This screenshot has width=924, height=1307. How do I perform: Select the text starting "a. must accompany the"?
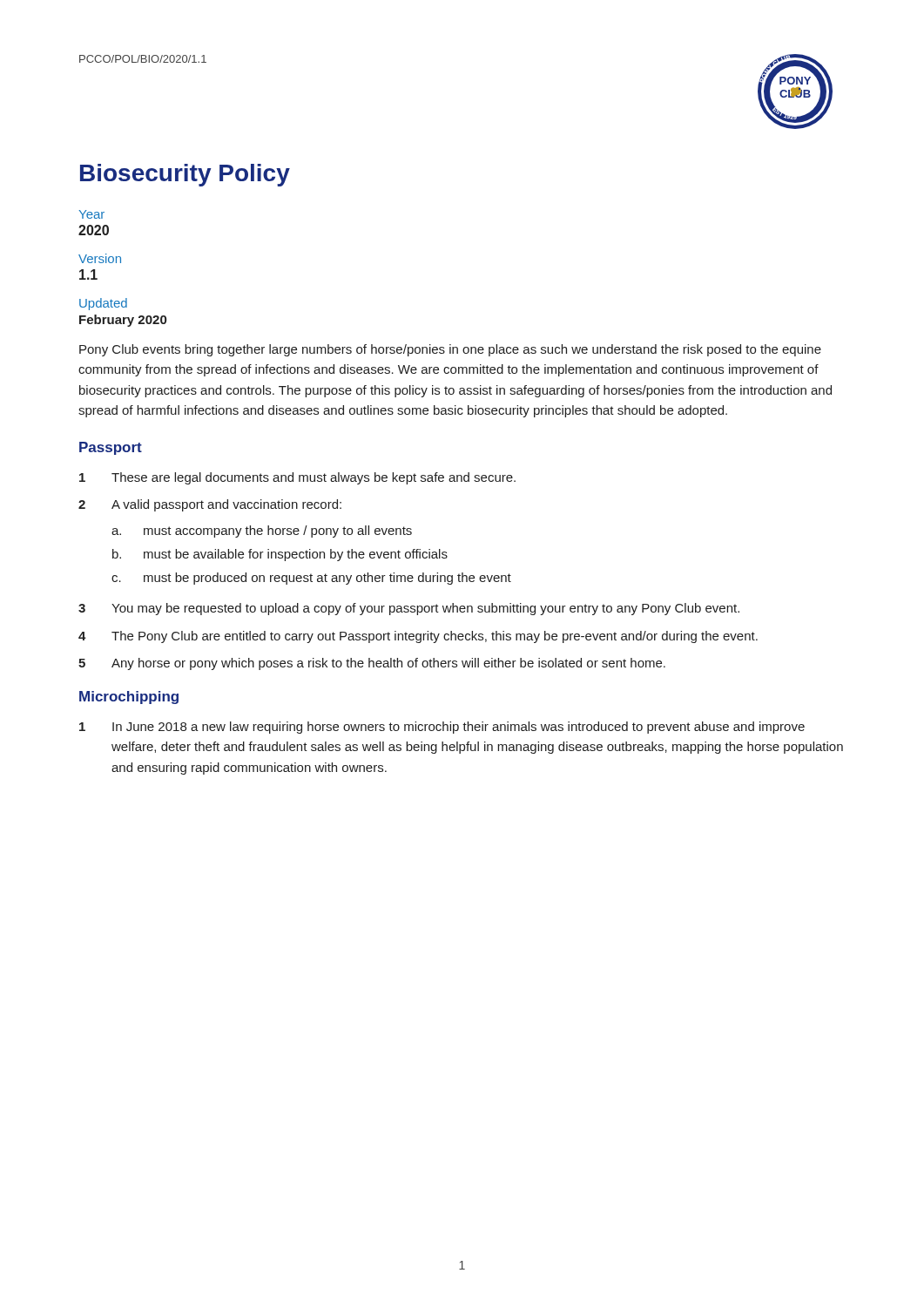(262, 530)
